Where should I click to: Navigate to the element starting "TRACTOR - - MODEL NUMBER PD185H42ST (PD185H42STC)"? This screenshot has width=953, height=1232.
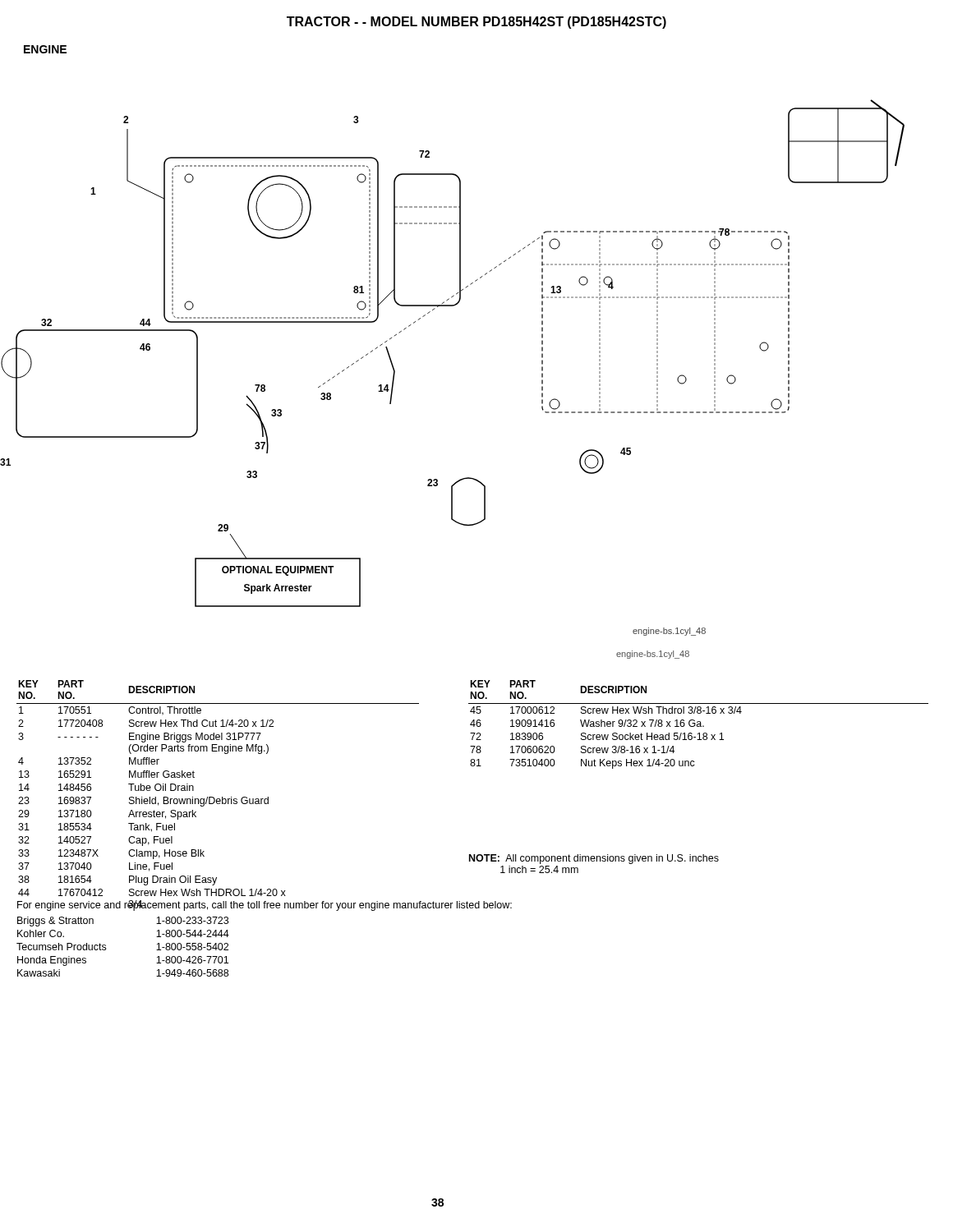click(x=476, y=22)
